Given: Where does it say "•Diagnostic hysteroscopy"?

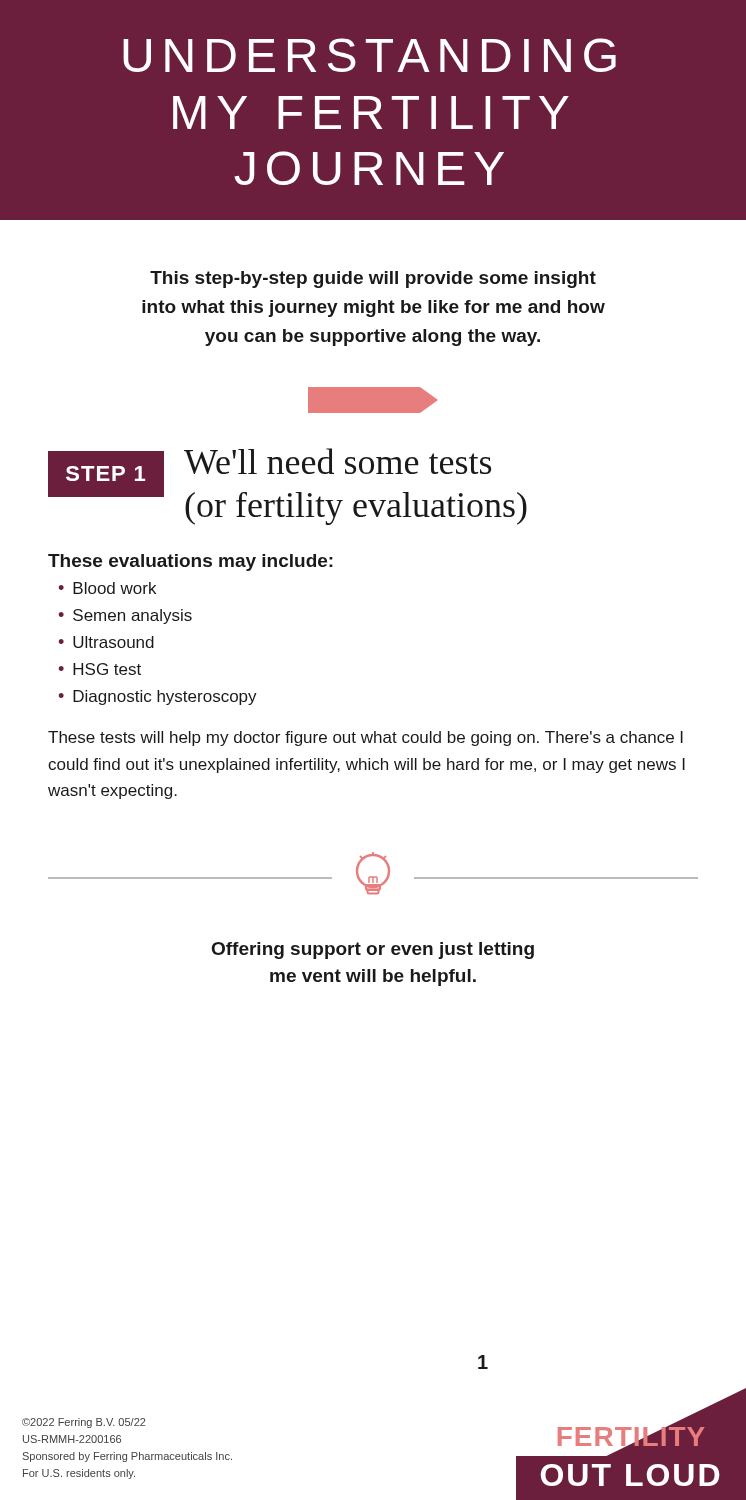Looking at the screenshot, I should click(157, 697).
